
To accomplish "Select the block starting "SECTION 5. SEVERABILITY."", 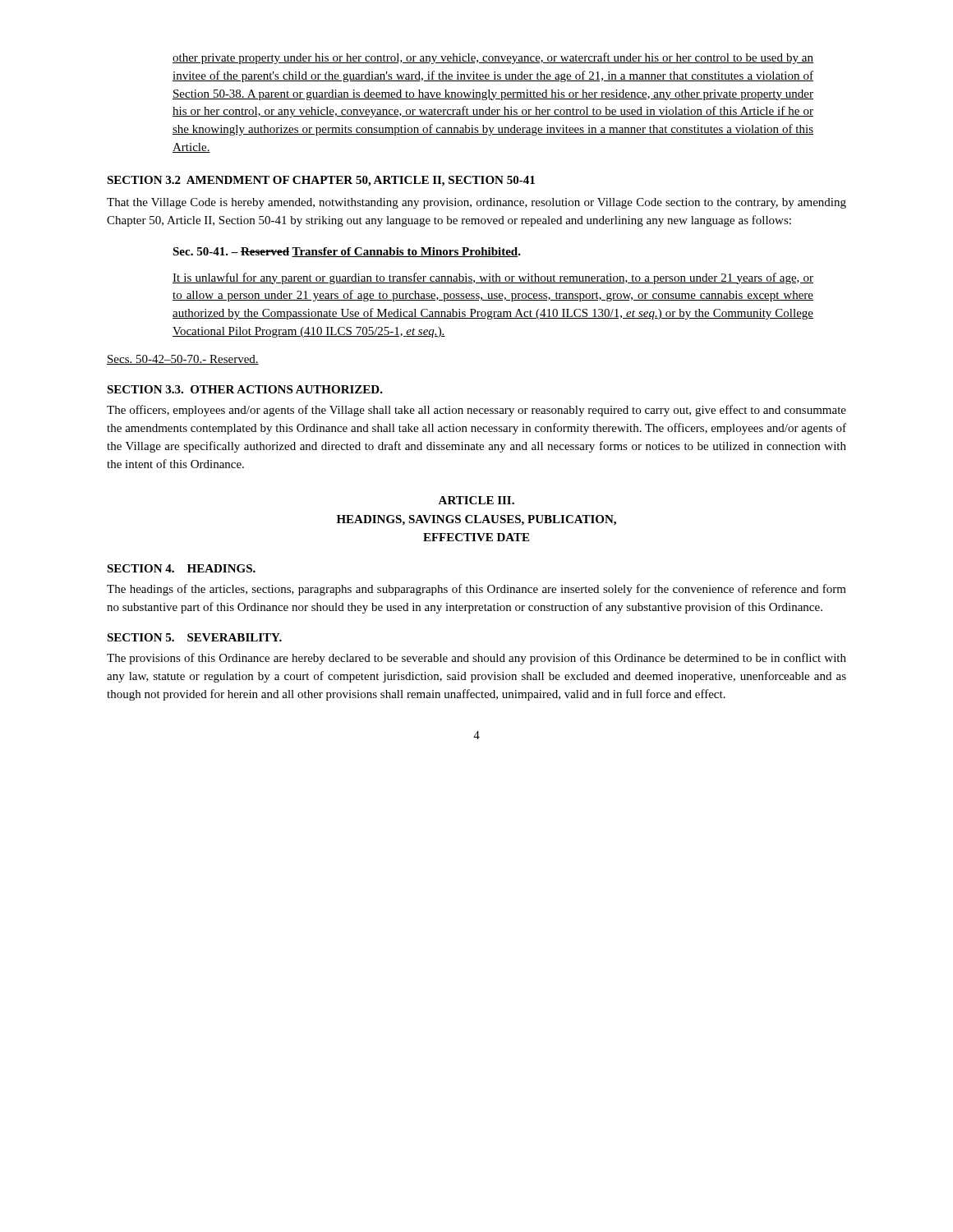I will [x=194, y=638].
